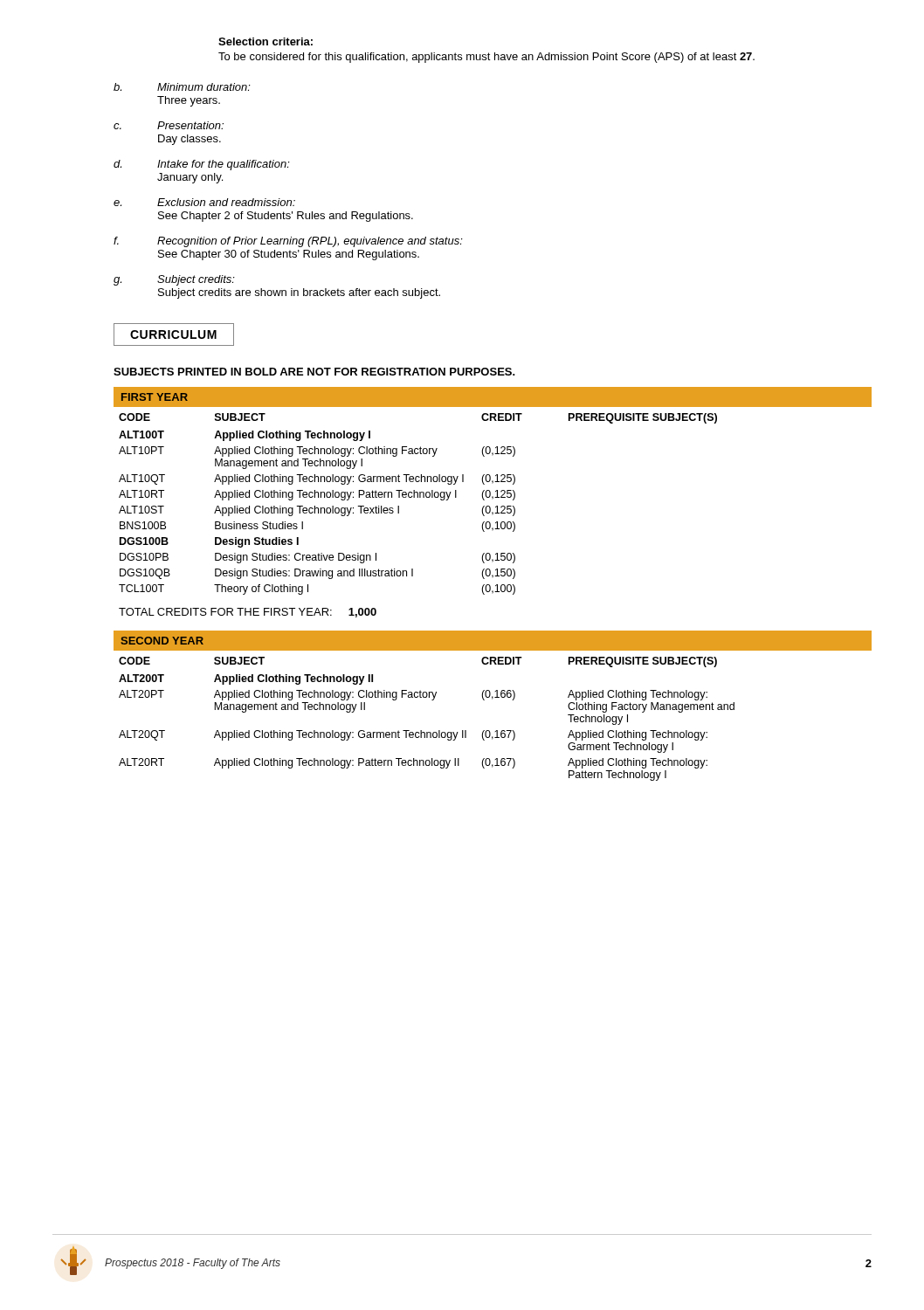Find the table that mentions "Applied Clothing Technology: Textiles"

pyautogui.click(x=493, y=502)
